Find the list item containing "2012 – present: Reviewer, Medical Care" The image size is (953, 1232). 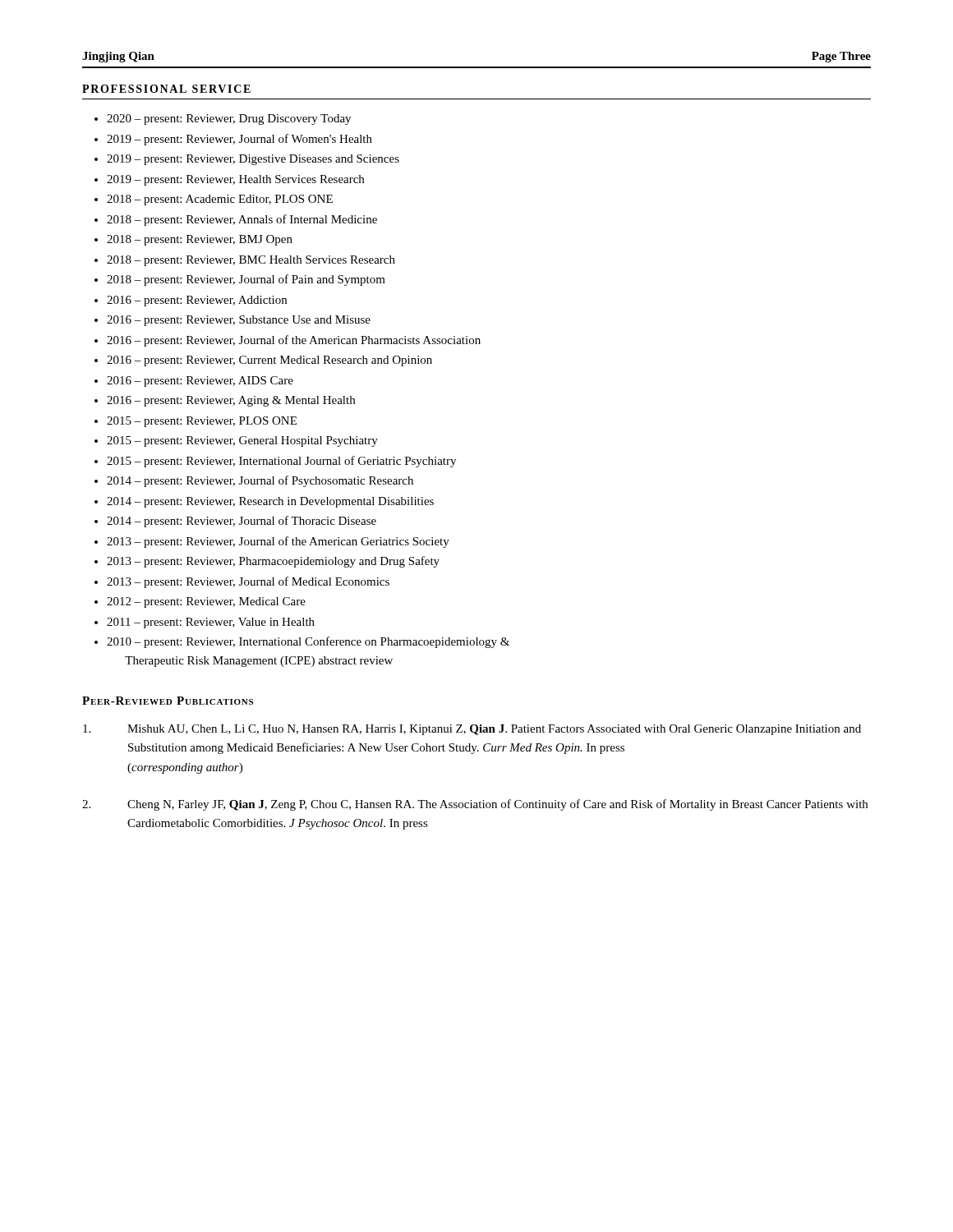pyautogui.click(x=206, y=601)
